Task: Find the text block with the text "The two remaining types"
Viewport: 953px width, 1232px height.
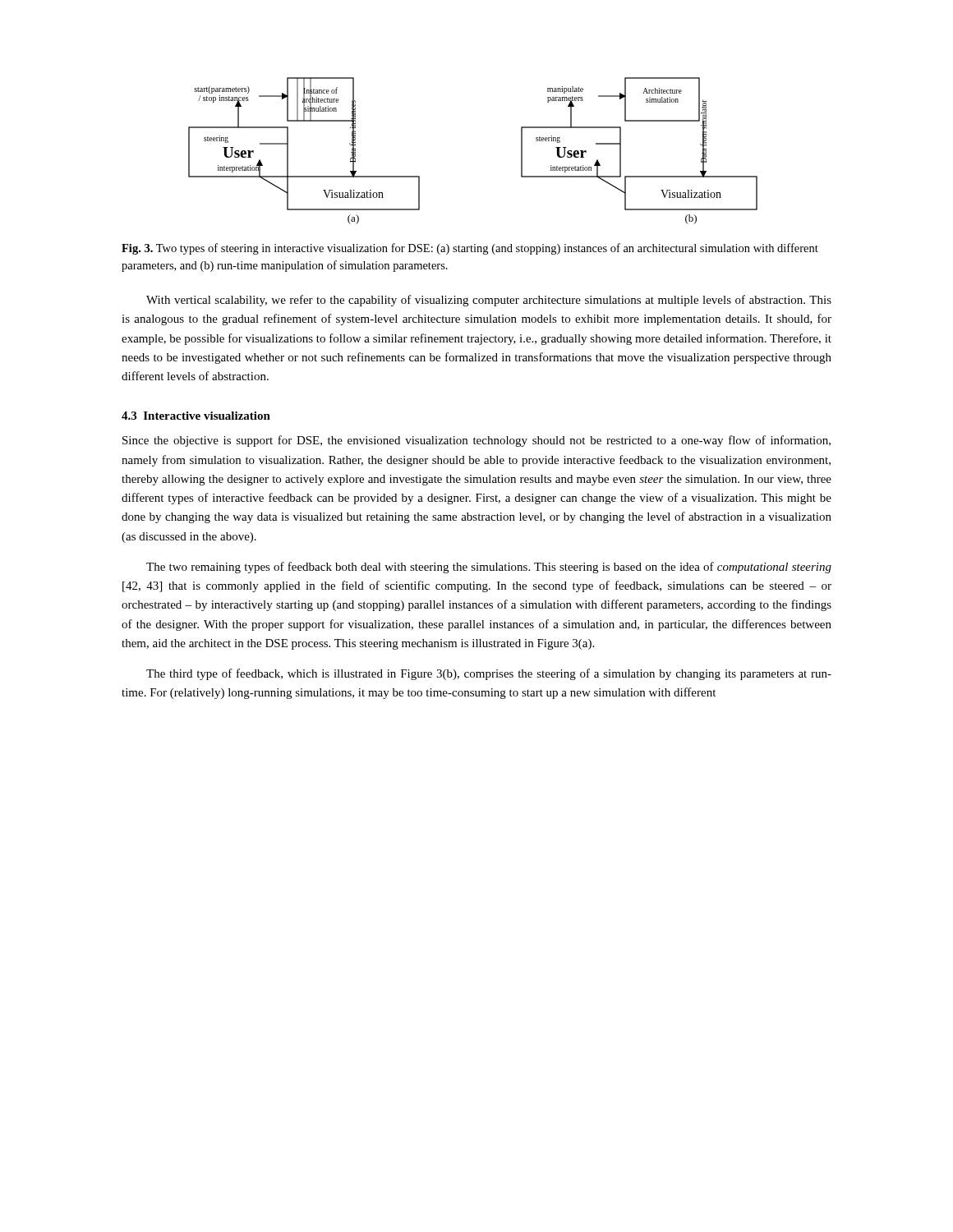Action: tap(476, 605)
